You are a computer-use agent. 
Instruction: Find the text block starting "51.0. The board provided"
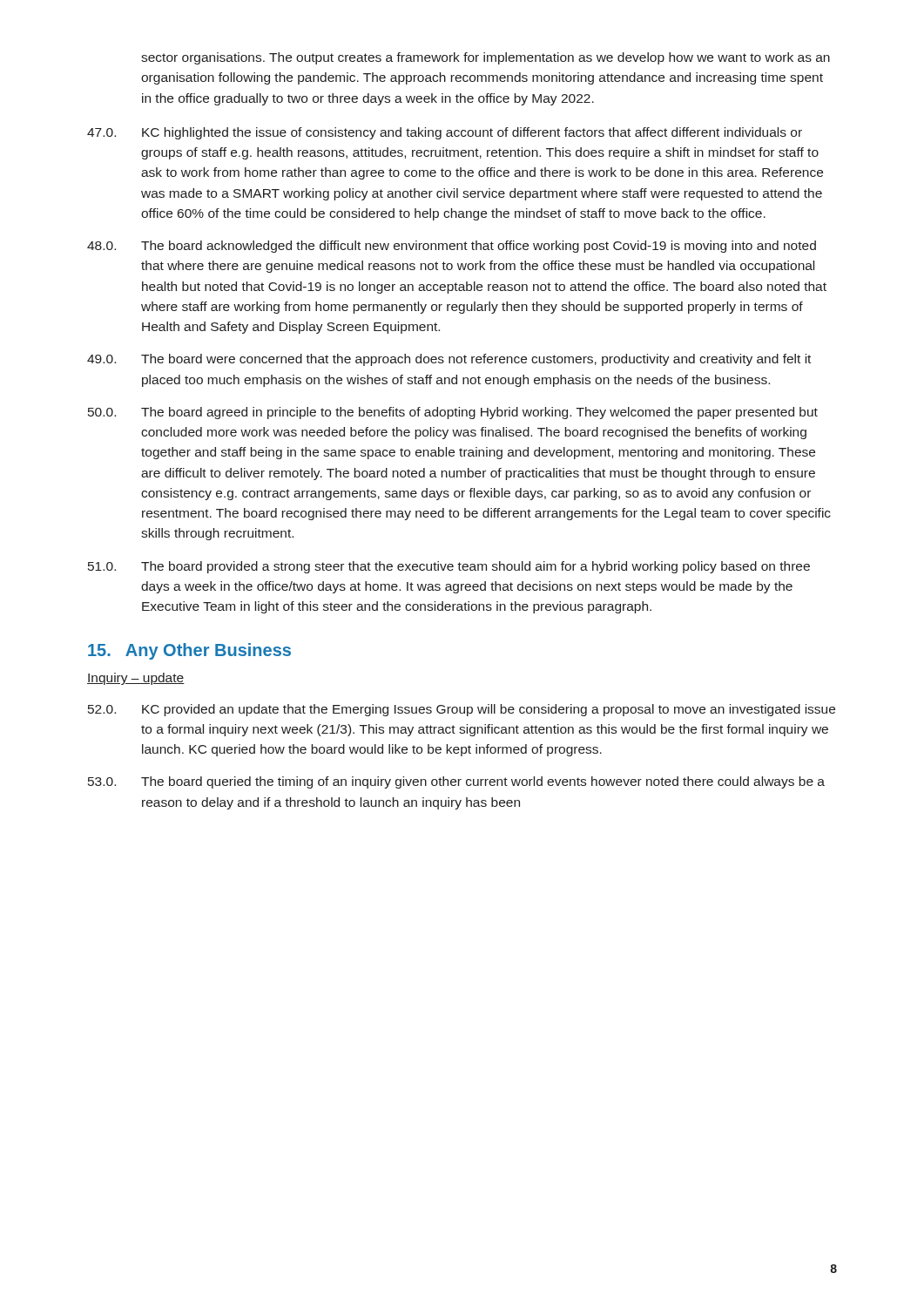[462, 586]
